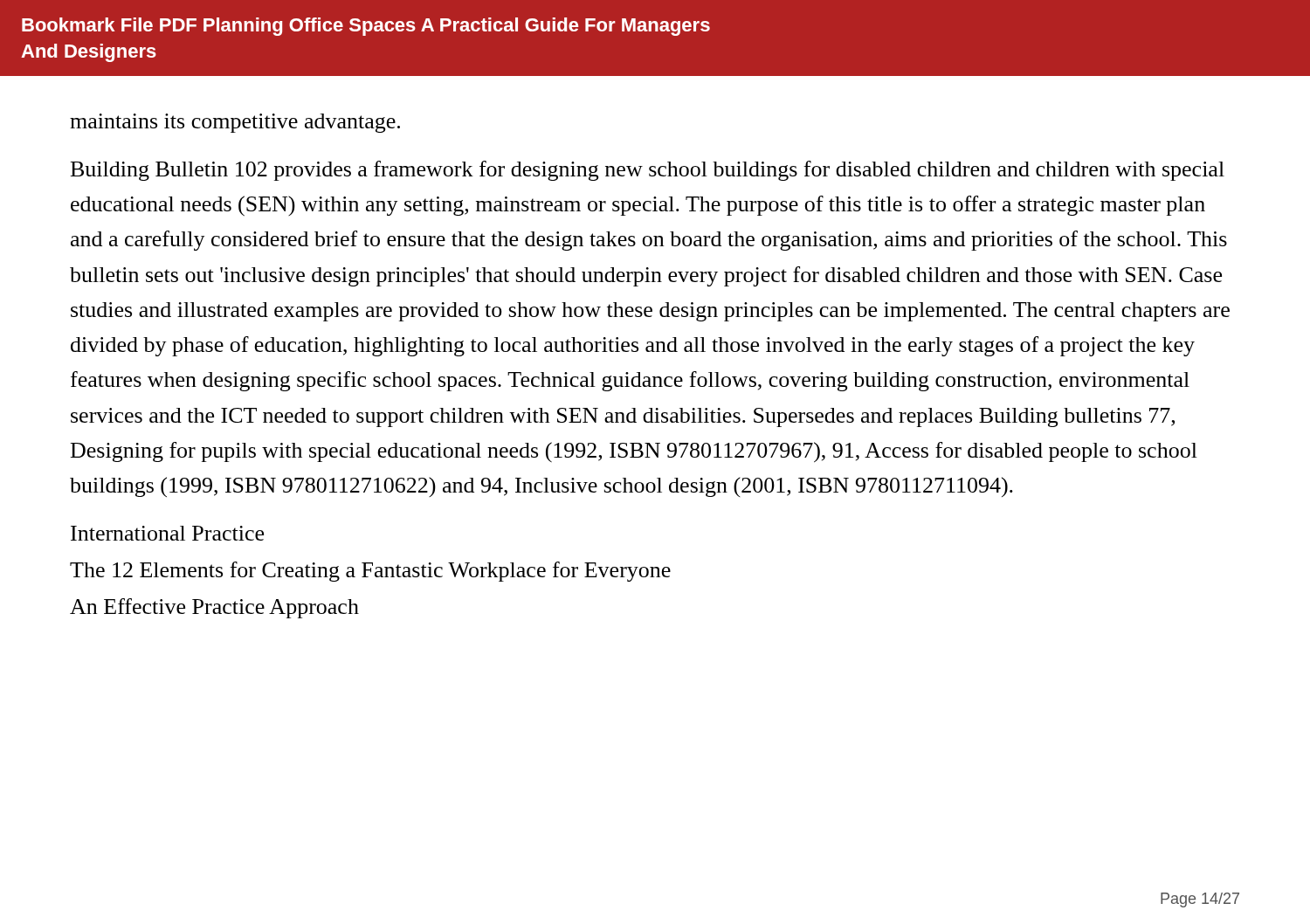Point to "International Practice"
The image size is (1310, 924).
(x=167, y=533)
